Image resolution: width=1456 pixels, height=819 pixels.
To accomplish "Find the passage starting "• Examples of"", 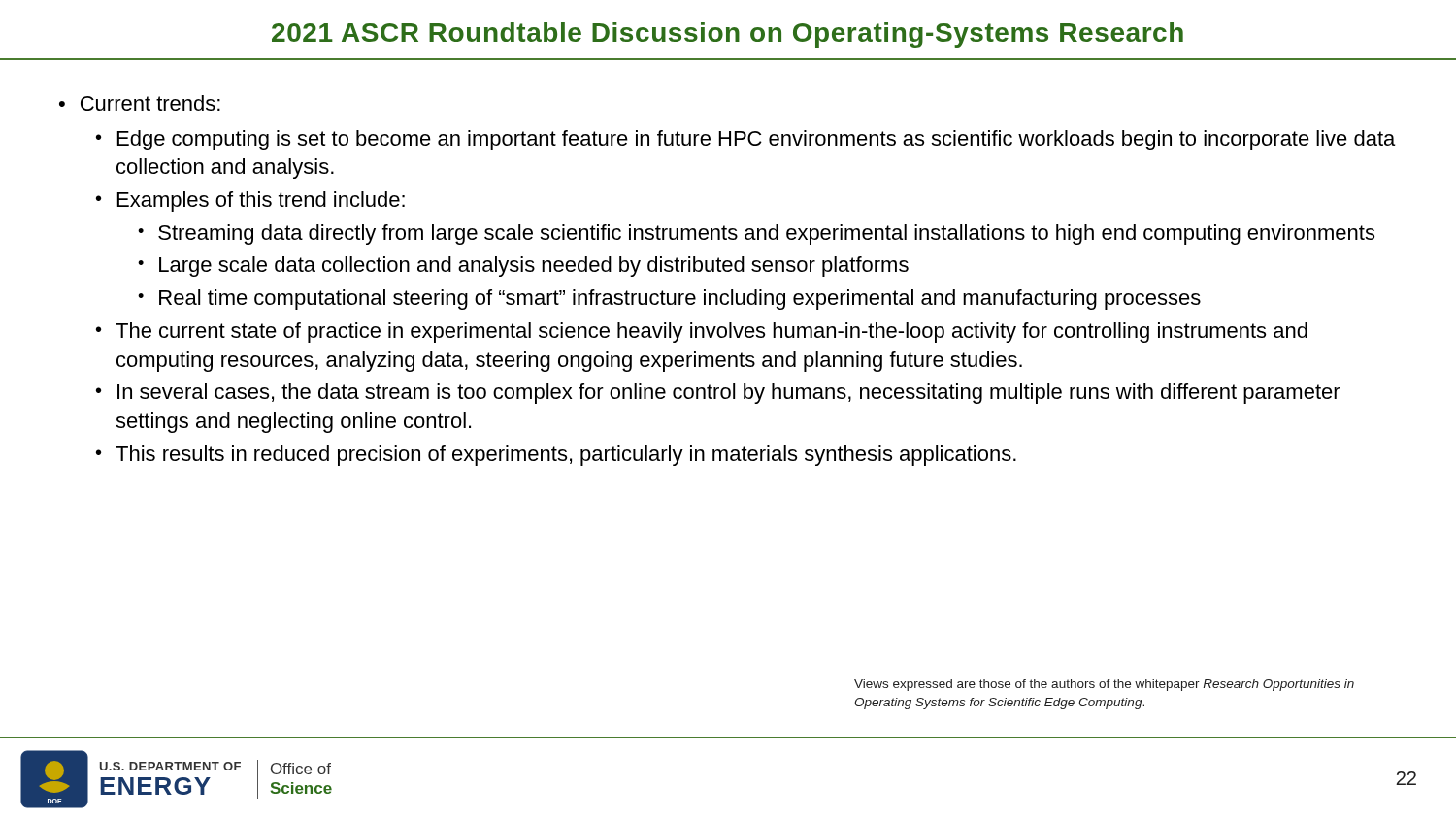I will tap(251, 200).
